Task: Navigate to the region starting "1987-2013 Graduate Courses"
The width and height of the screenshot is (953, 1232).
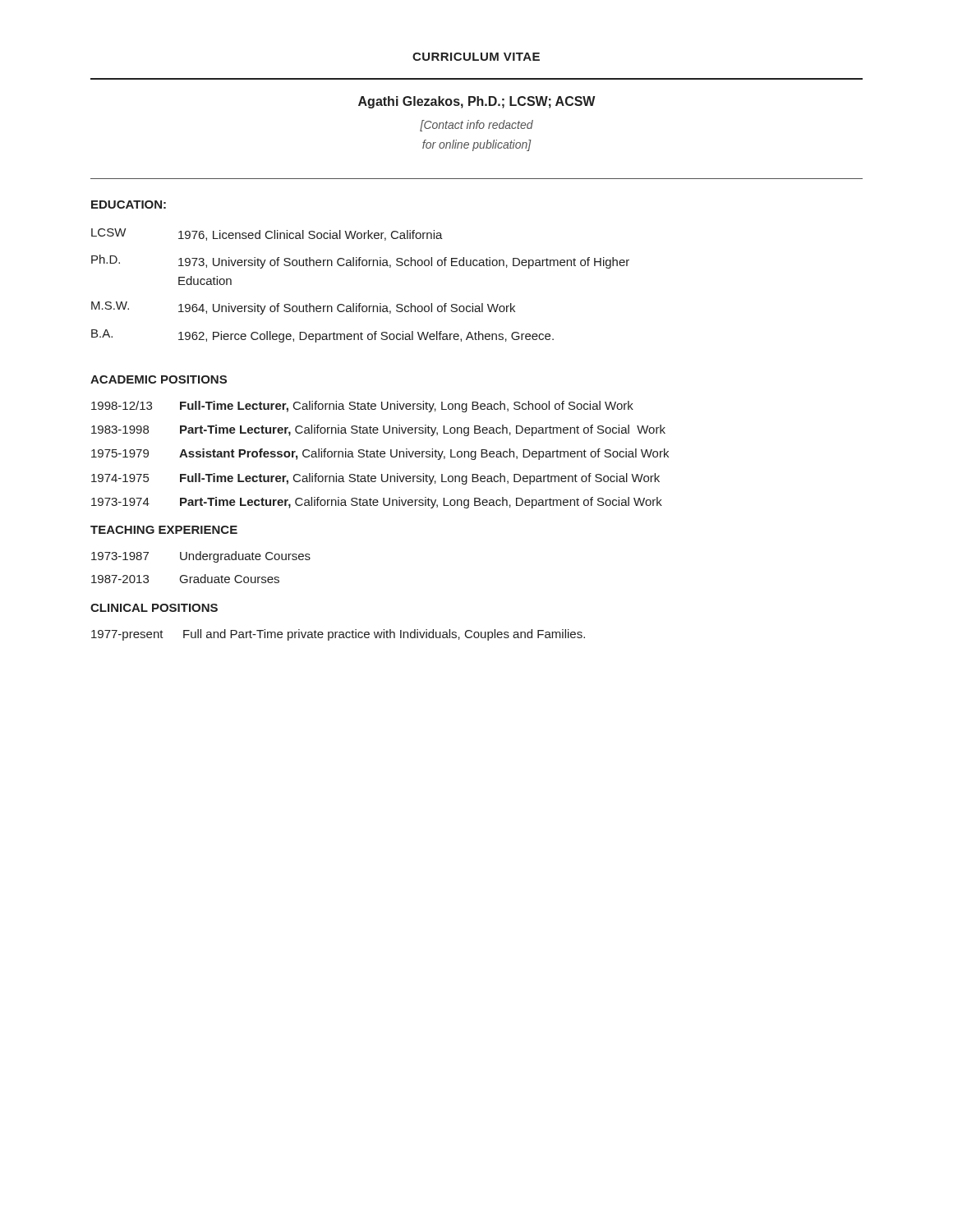Action: click(185, 579)
